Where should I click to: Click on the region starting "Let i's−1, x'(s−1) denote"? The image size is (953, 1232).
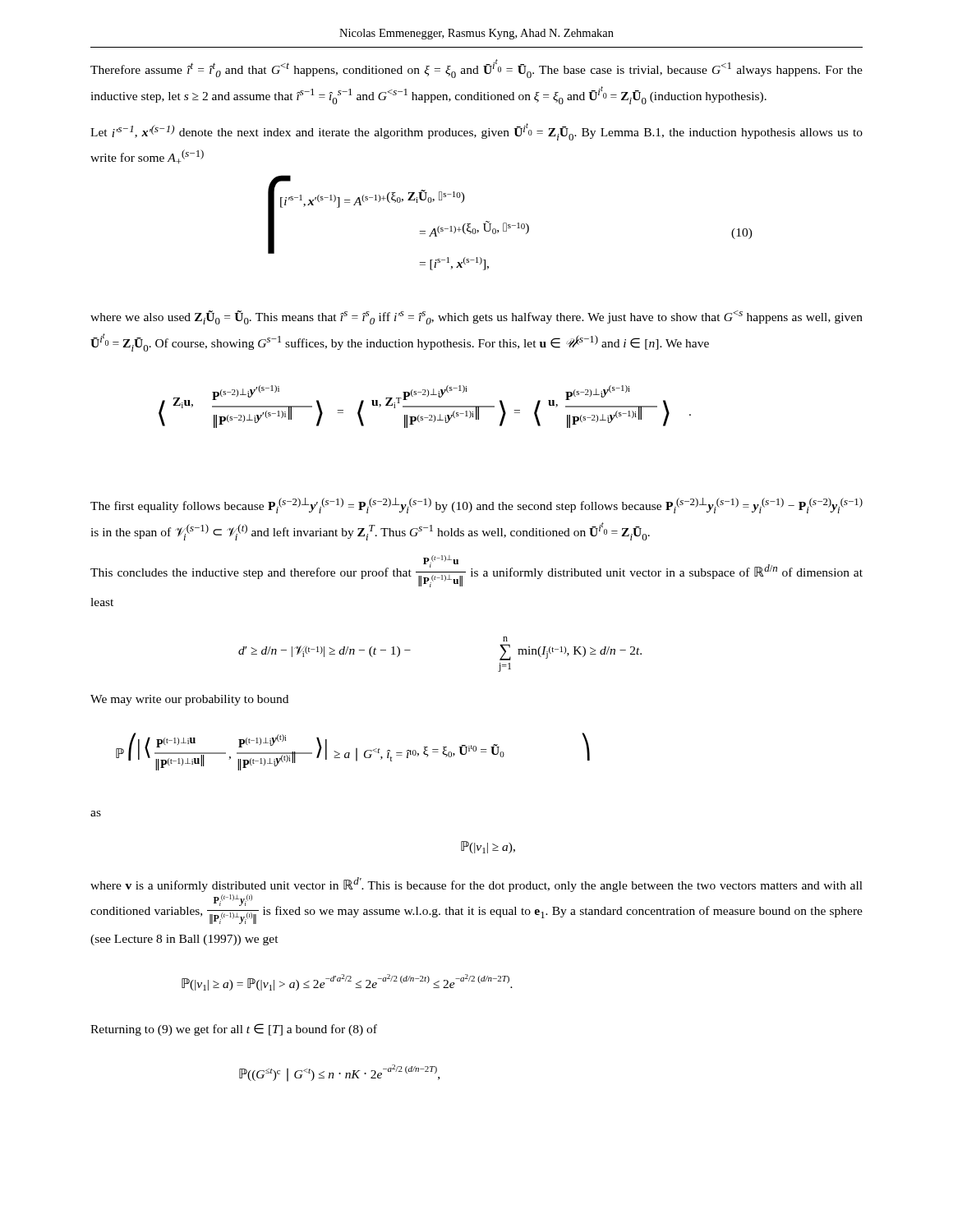coord(476,145)
